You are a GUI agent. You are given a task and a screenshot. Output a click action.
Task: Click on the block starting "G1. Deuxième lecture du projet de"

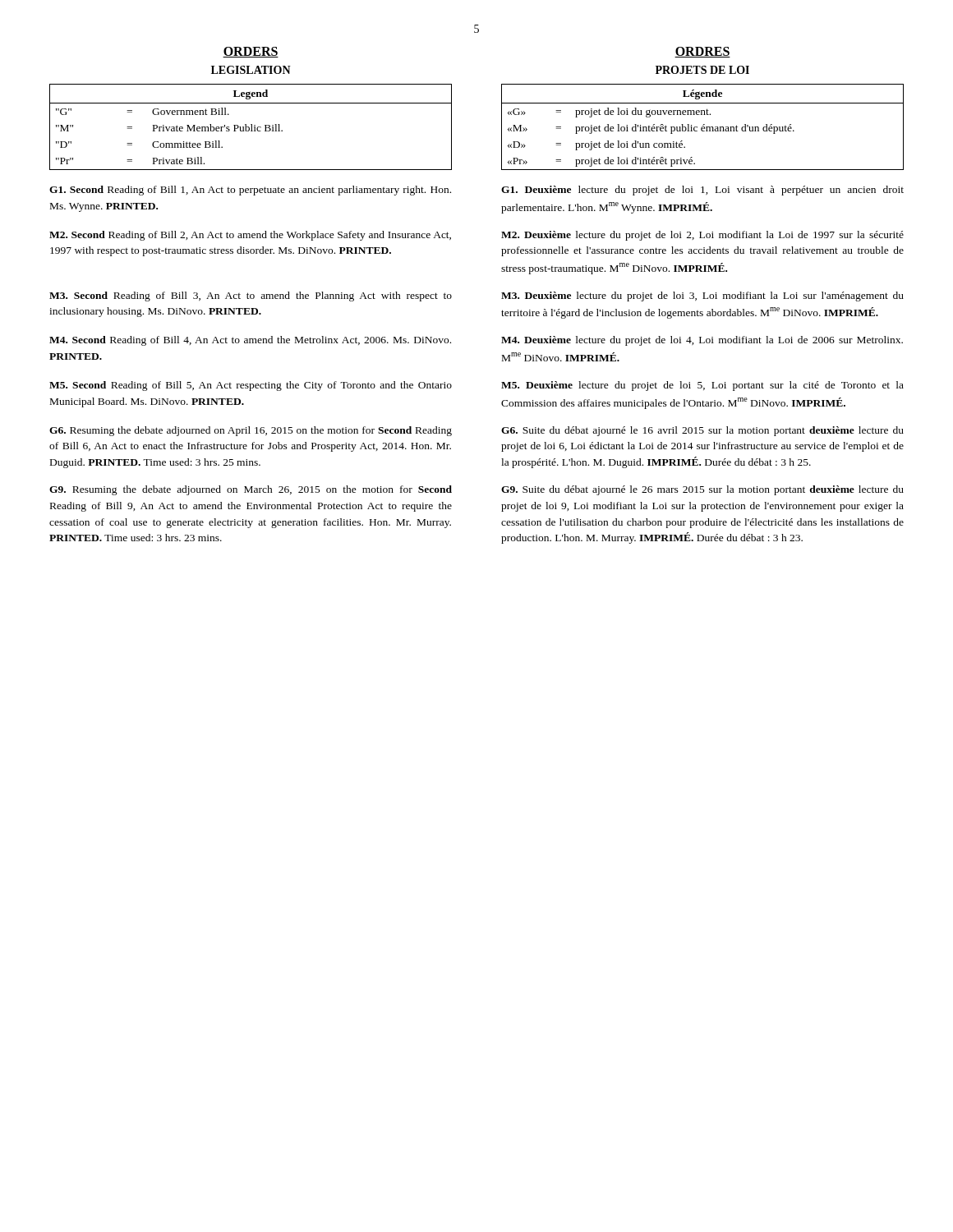(702, 198)
